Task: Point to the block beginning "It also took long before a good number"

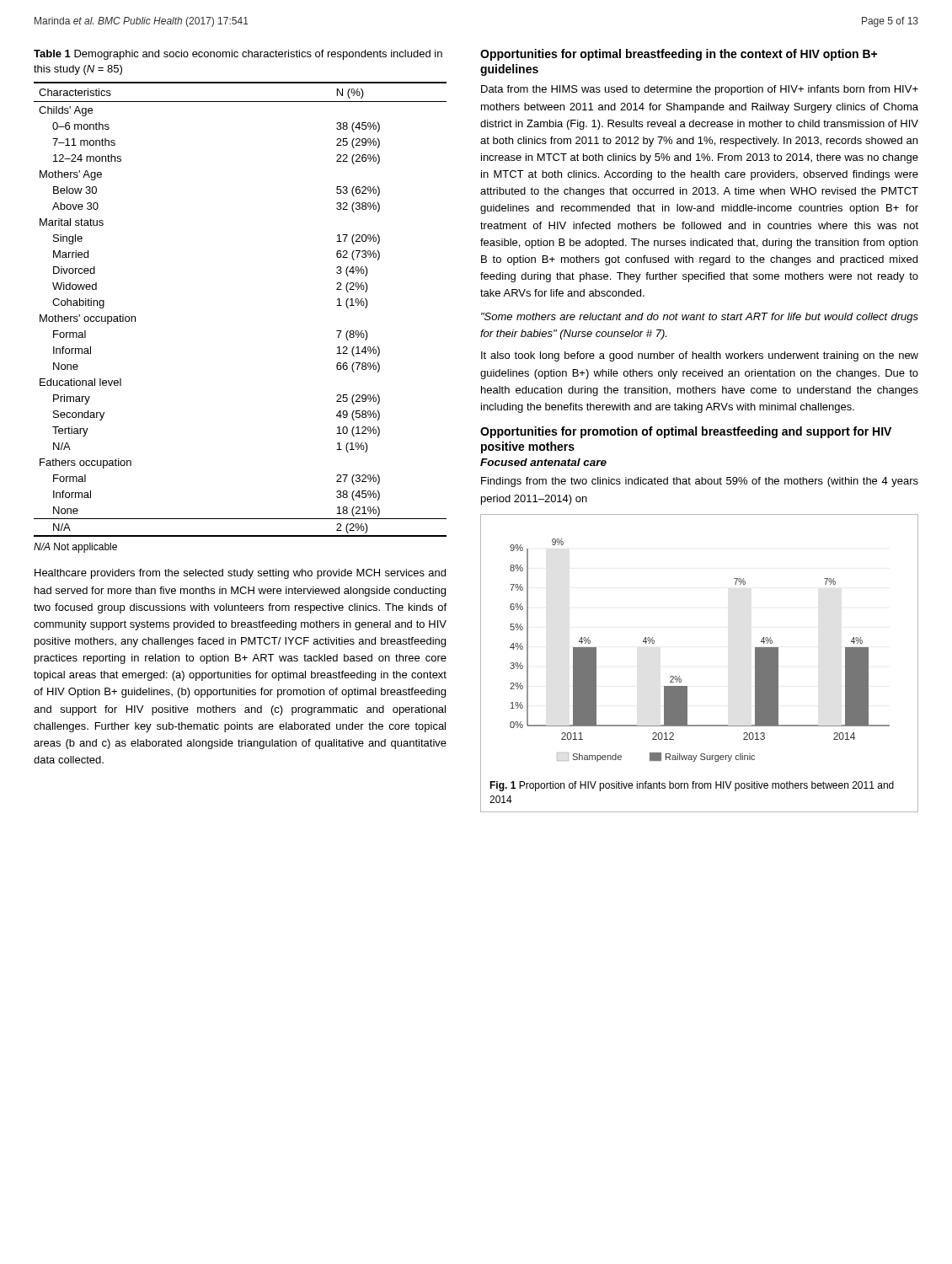Action: 699,381
